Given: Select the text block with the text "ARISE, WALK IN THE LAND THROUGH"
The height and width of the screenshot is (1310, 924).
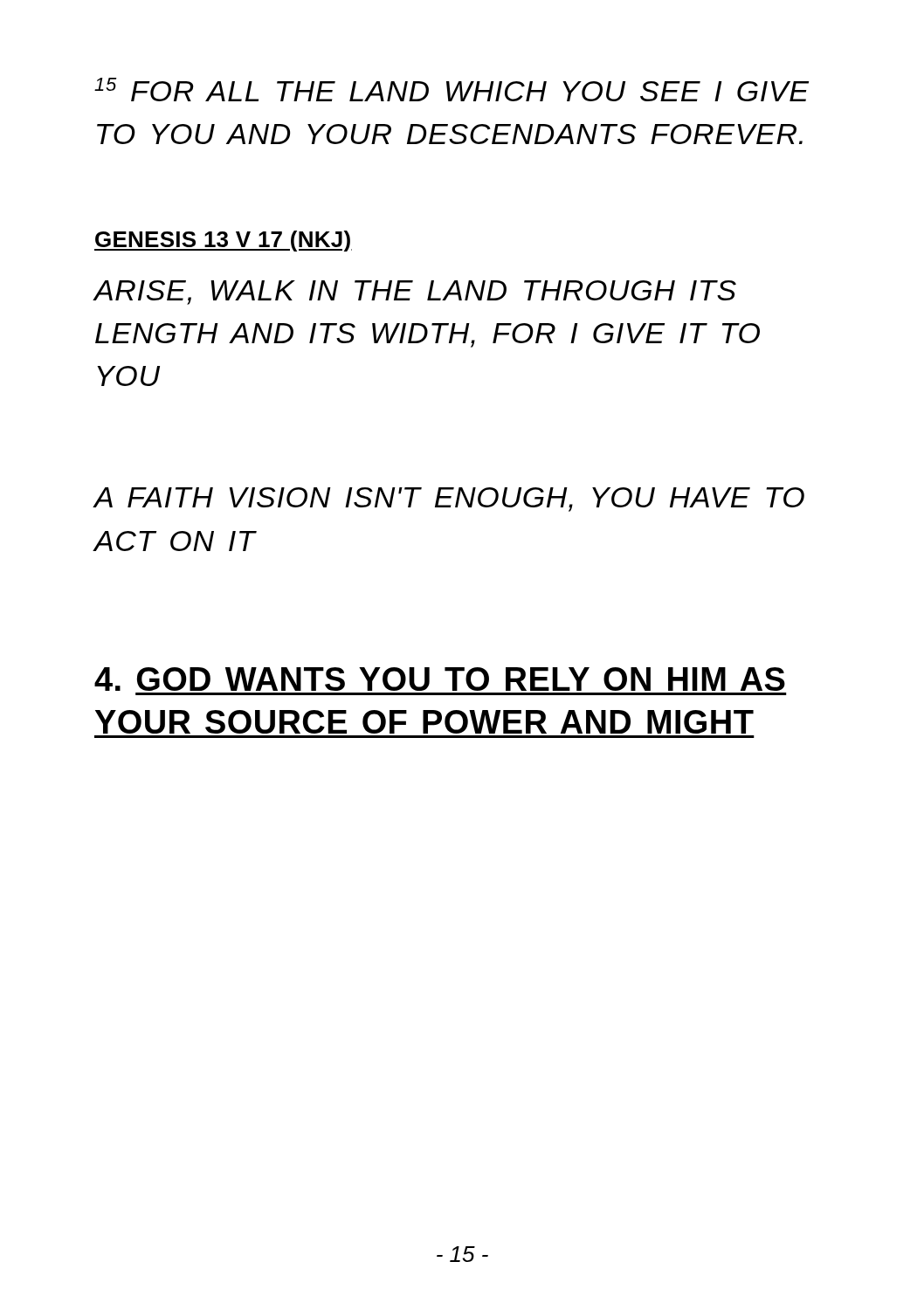Looking at the screenshot, I should pyautogui.click(x=461, y=333).
